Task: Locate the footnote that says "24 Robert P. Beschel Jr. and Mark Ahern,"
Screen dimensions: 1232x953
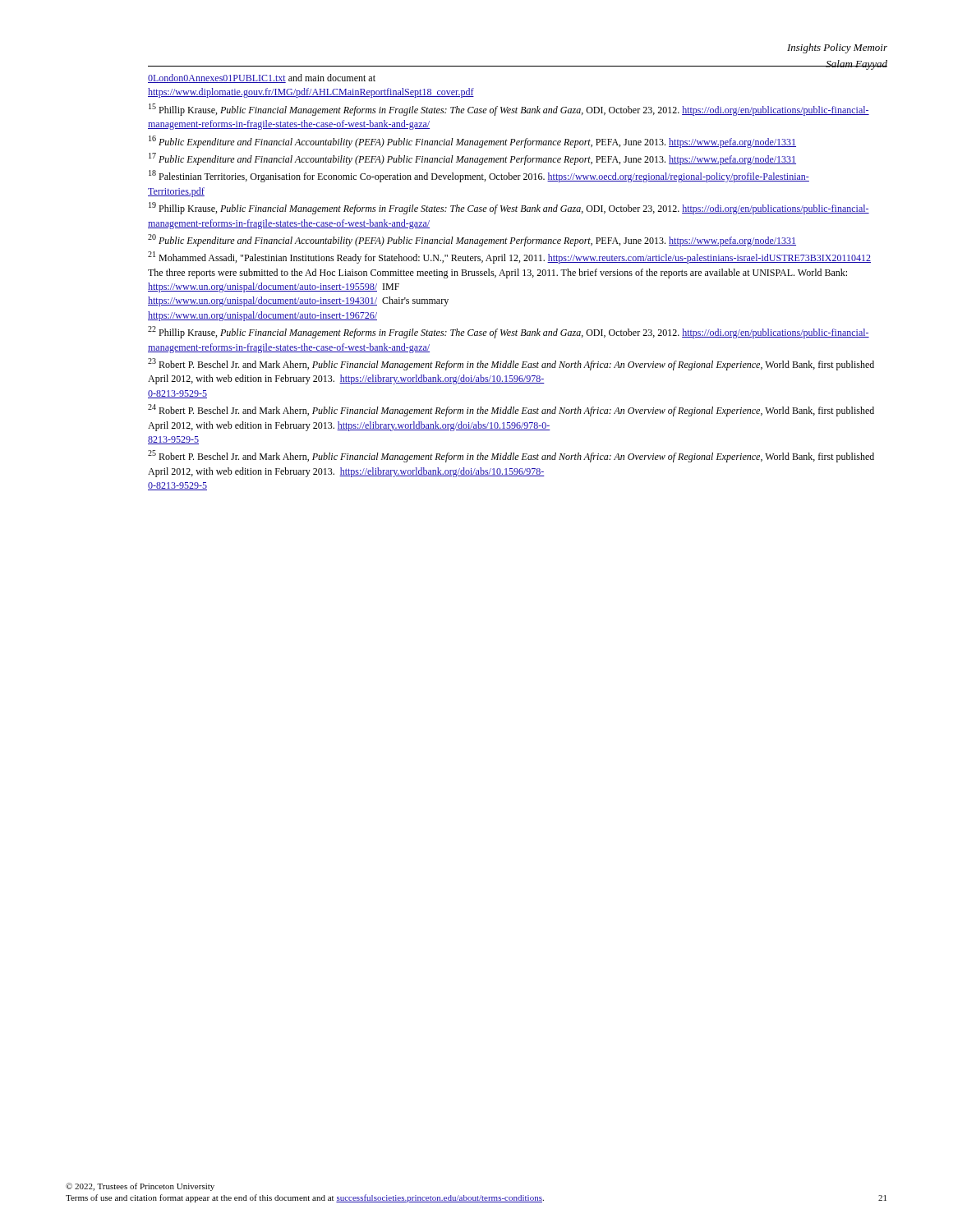Action: coord(511,425)
